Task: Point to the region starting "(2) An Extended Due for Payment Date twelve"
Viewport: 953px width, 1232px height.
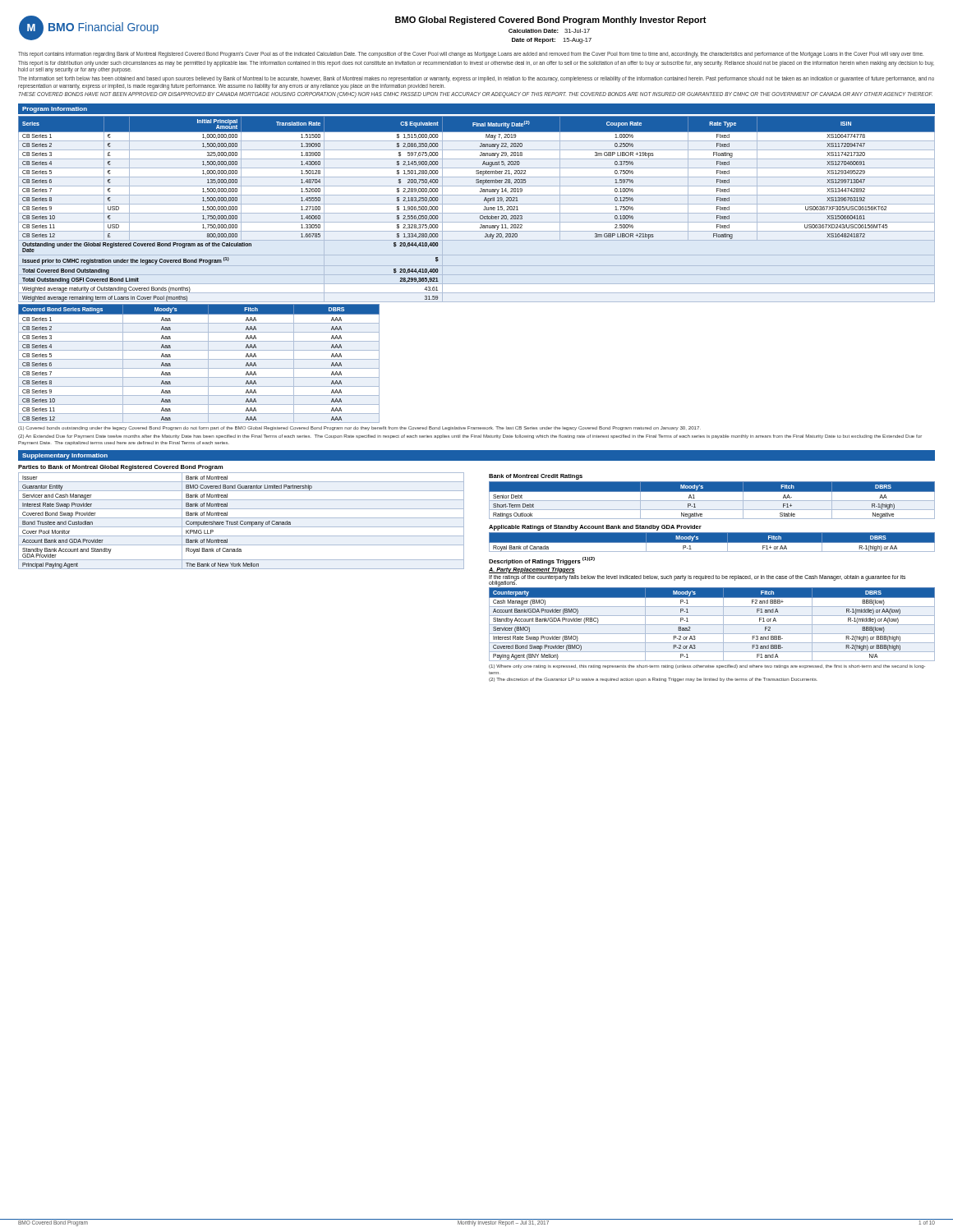Action: [470, 439]
